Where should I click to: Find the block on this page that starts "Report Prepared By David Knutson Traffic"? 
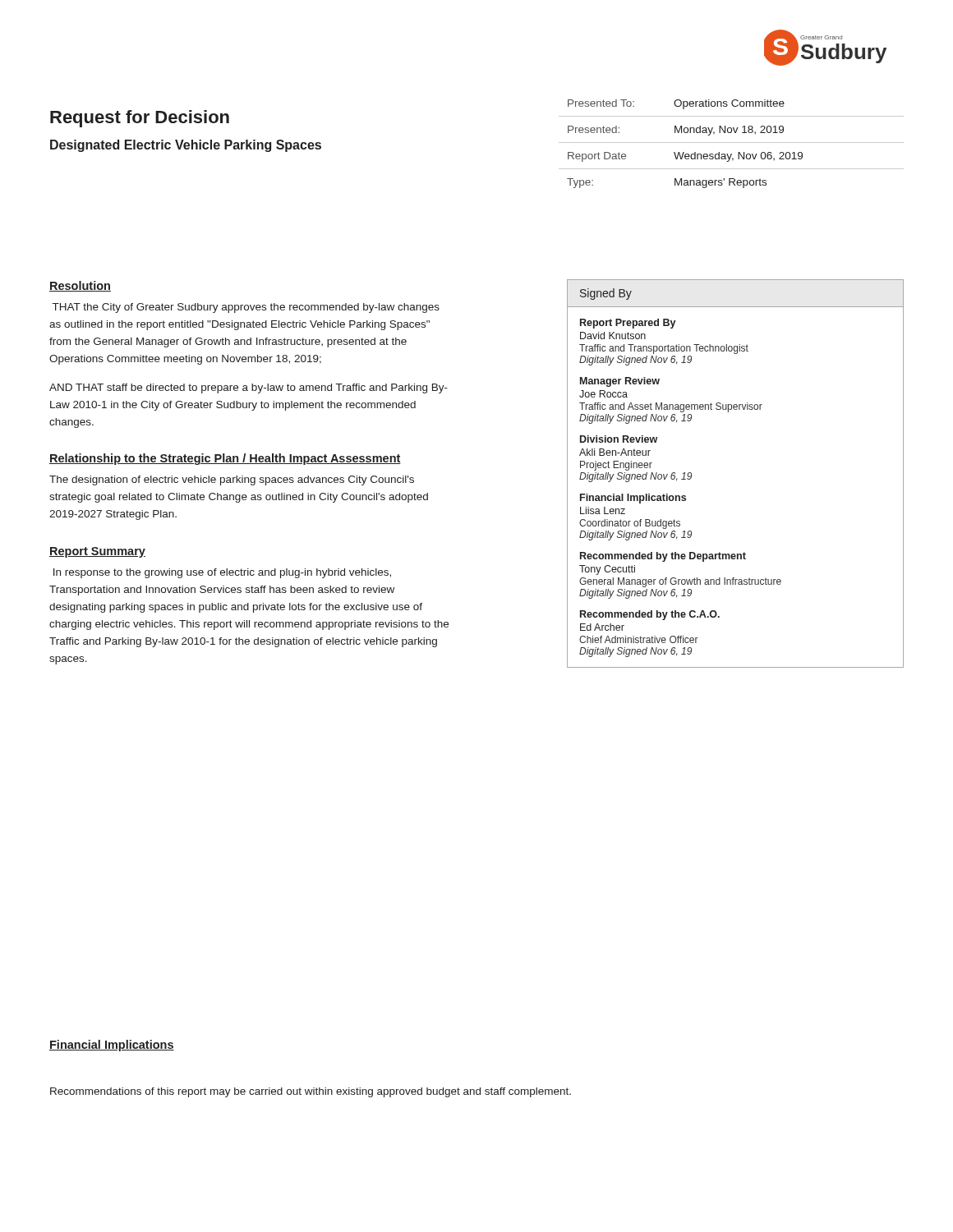[x=735, y=341]
